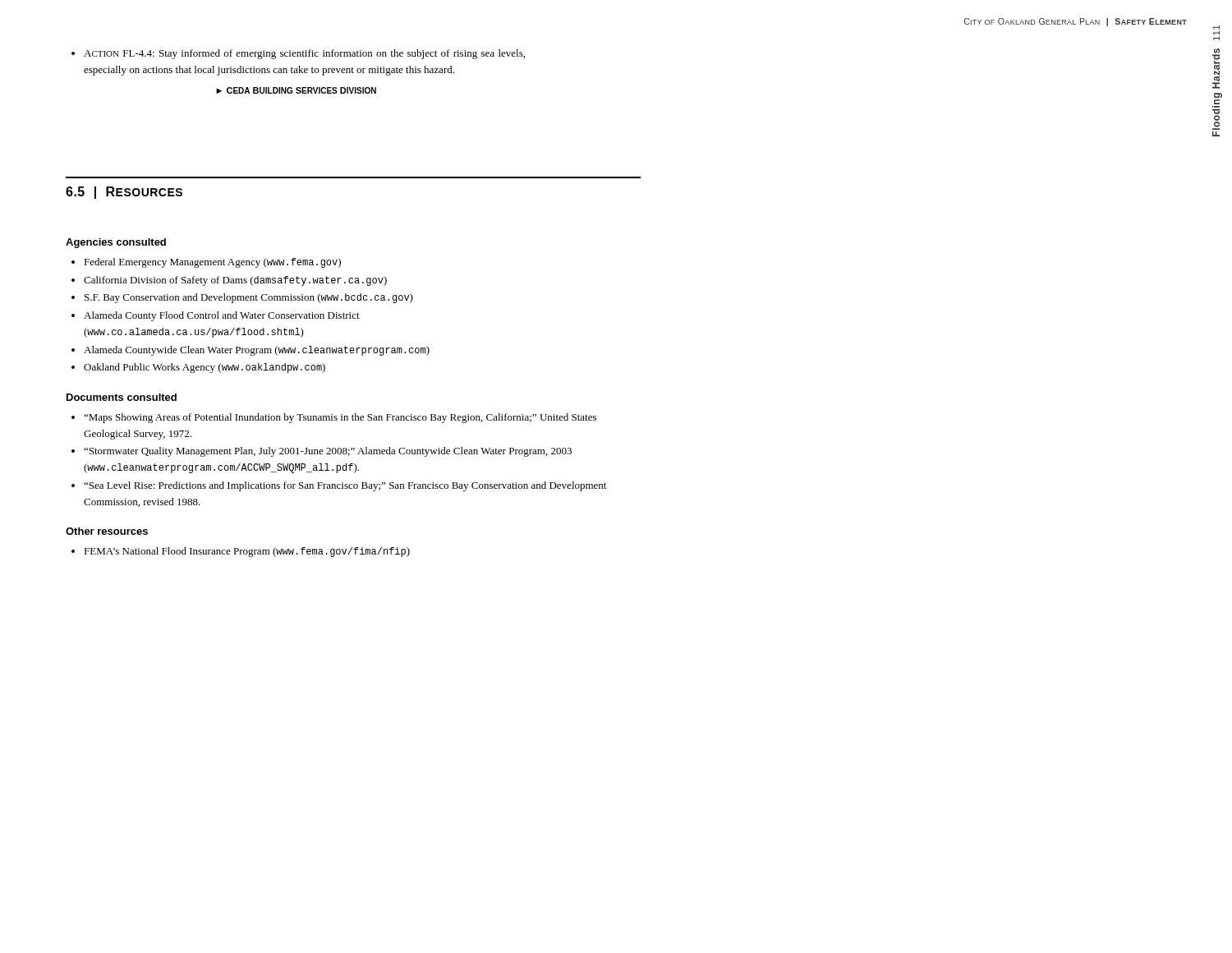The image size is (1232, 953).
Task: Select the text starting "Federal Emergency Management Agency"
Action: 213,262
